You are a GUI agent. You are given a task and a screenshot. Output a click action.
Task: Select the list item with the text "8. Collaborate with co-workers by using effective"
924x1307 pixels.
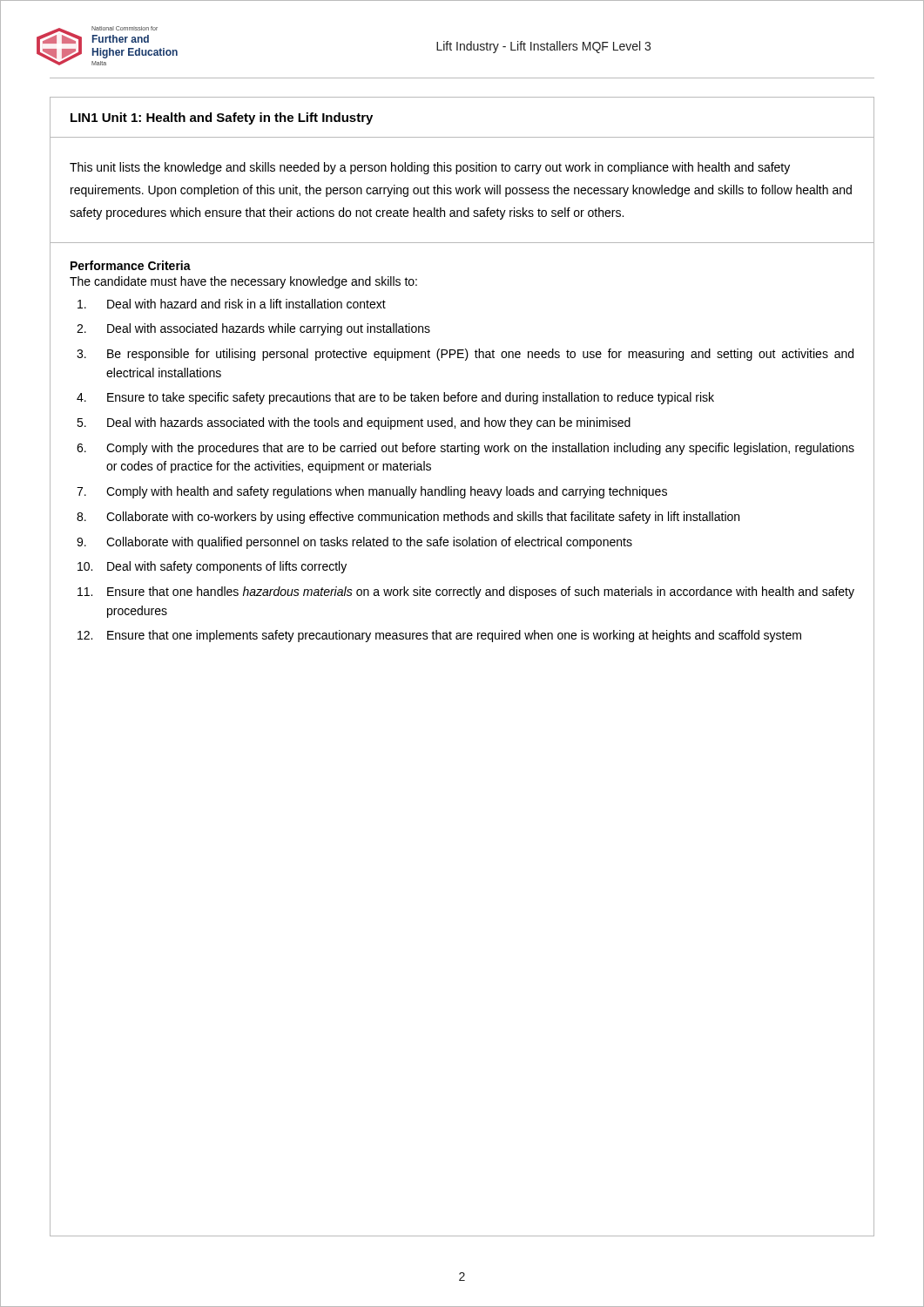click(x=462, y=517)
